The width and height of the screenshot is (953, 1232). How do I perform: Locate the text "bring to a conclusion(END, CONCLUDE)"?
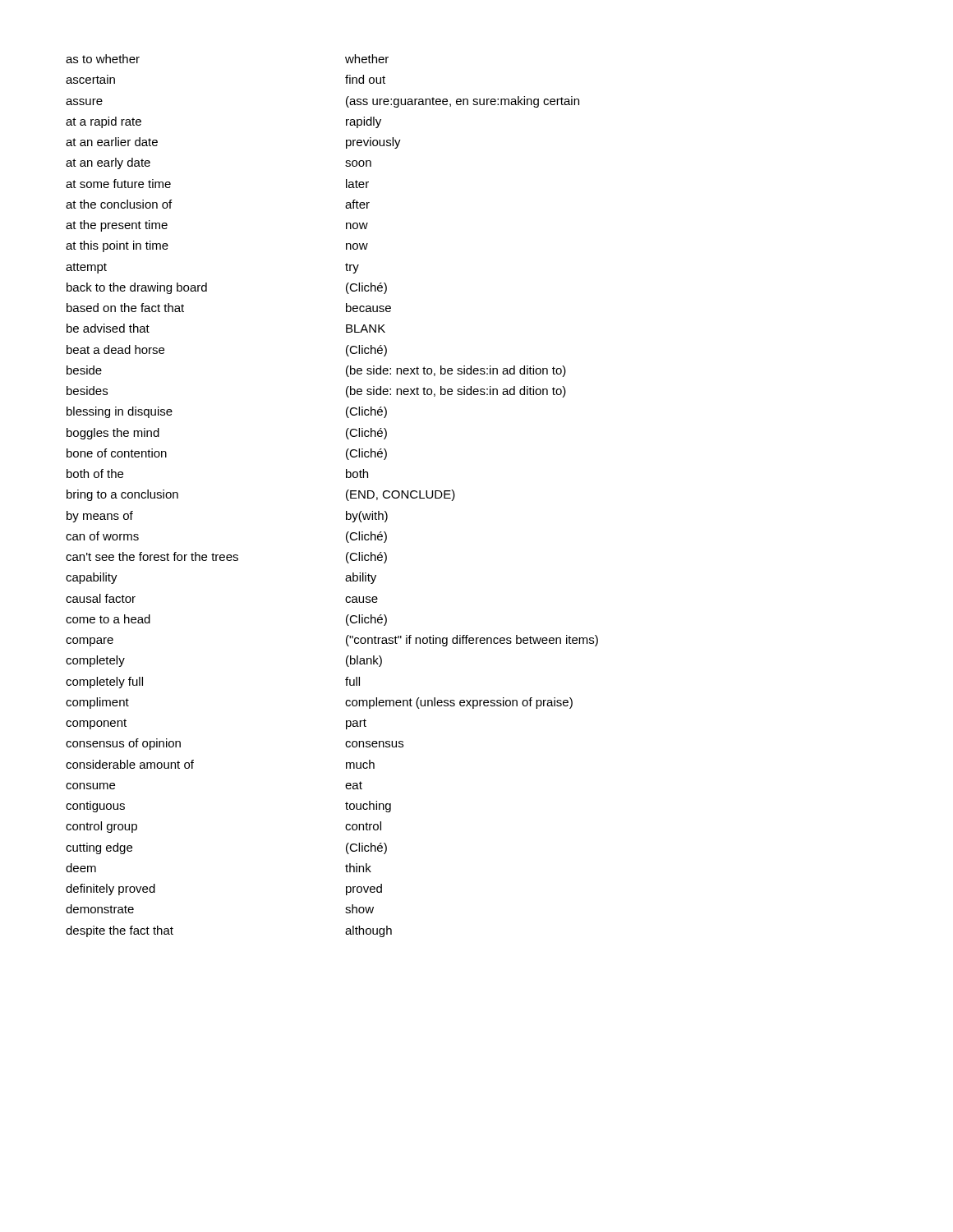point(122,495)
